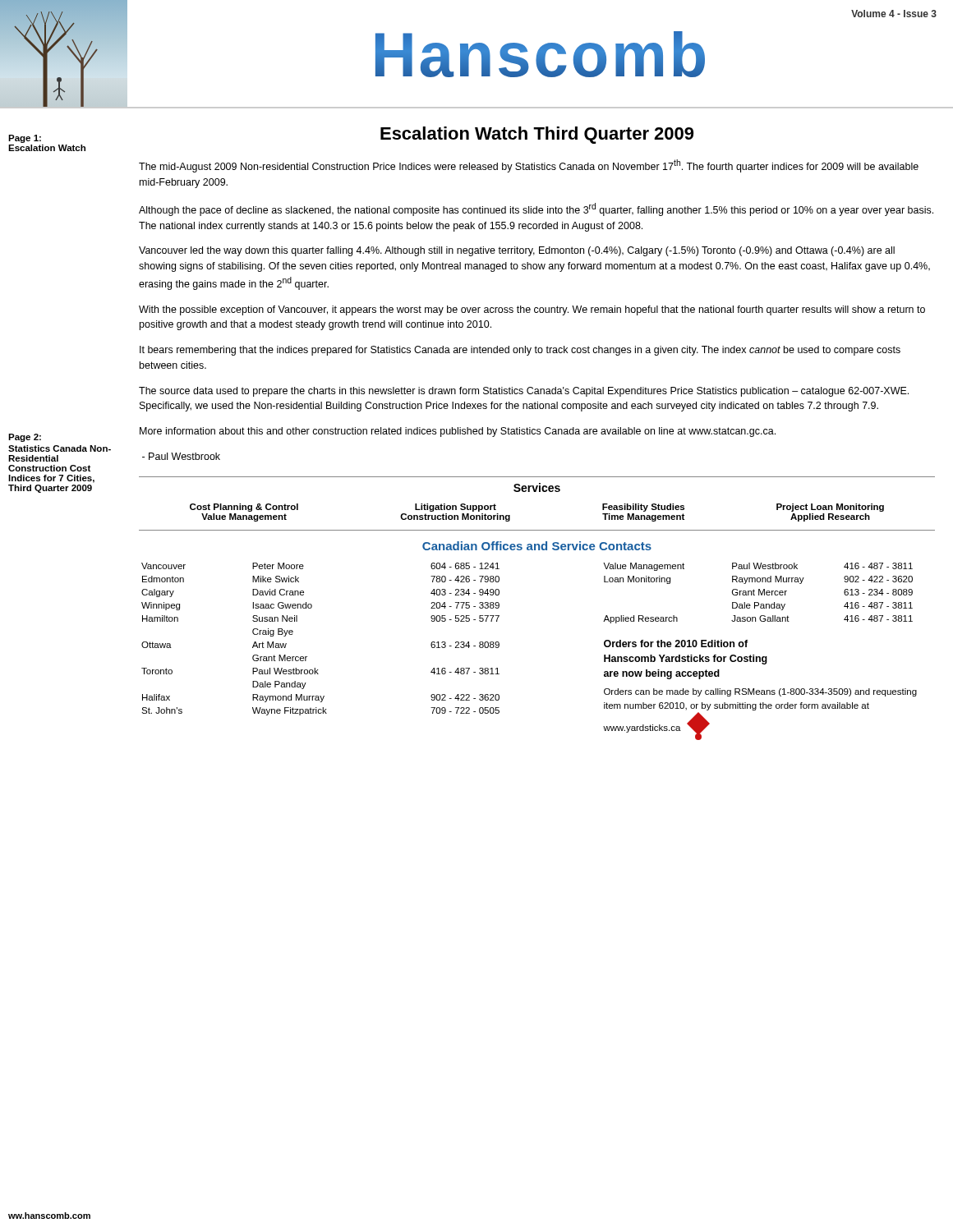Find the text block that says "With the possible exception of Vancouver, it"
Image resolution: width=953 pixels, height=1232 pixels.
pos(532,317)
